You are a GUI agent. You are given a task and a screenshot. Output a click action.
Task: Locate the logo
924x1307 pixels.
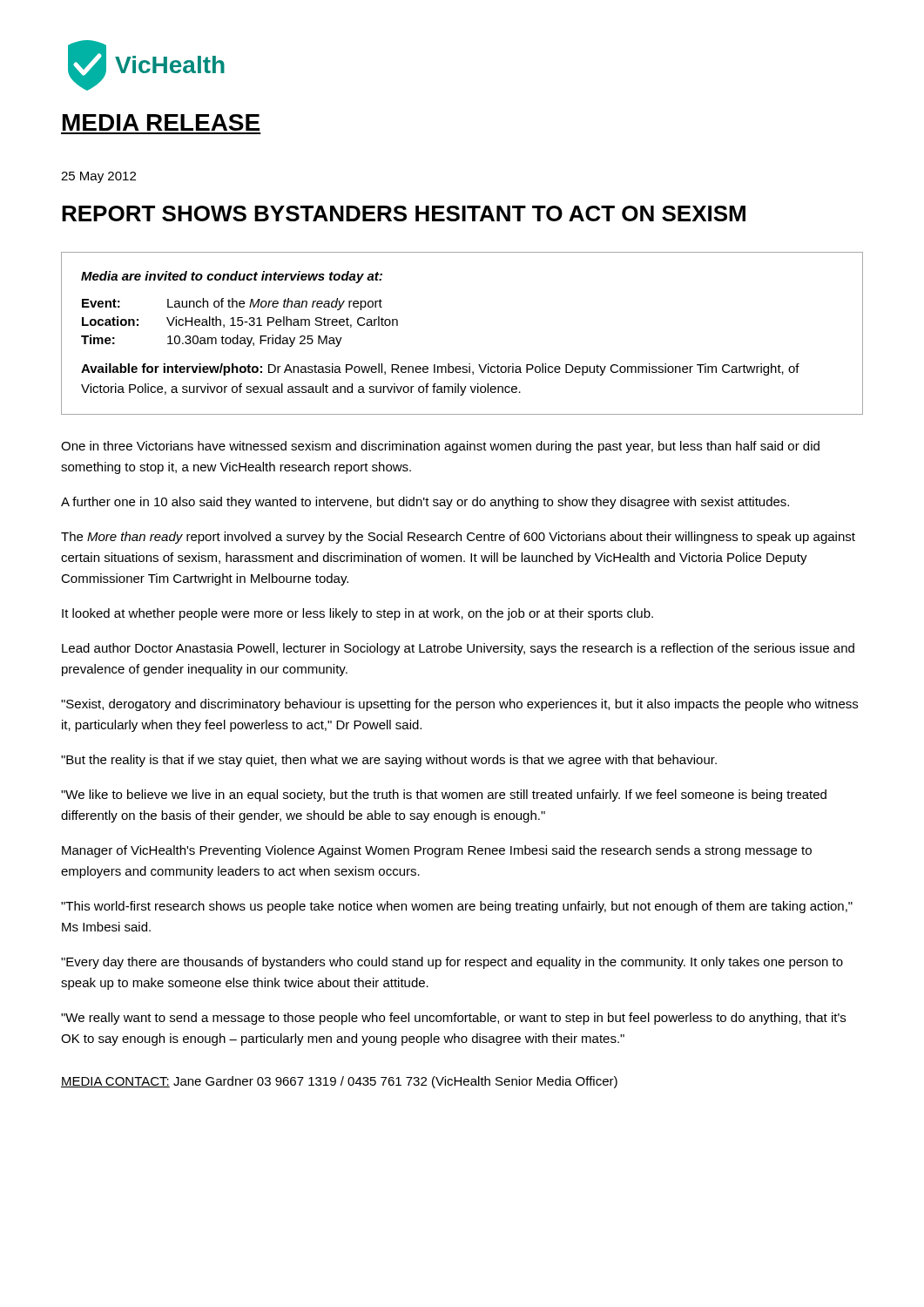(x=462, y=67)
